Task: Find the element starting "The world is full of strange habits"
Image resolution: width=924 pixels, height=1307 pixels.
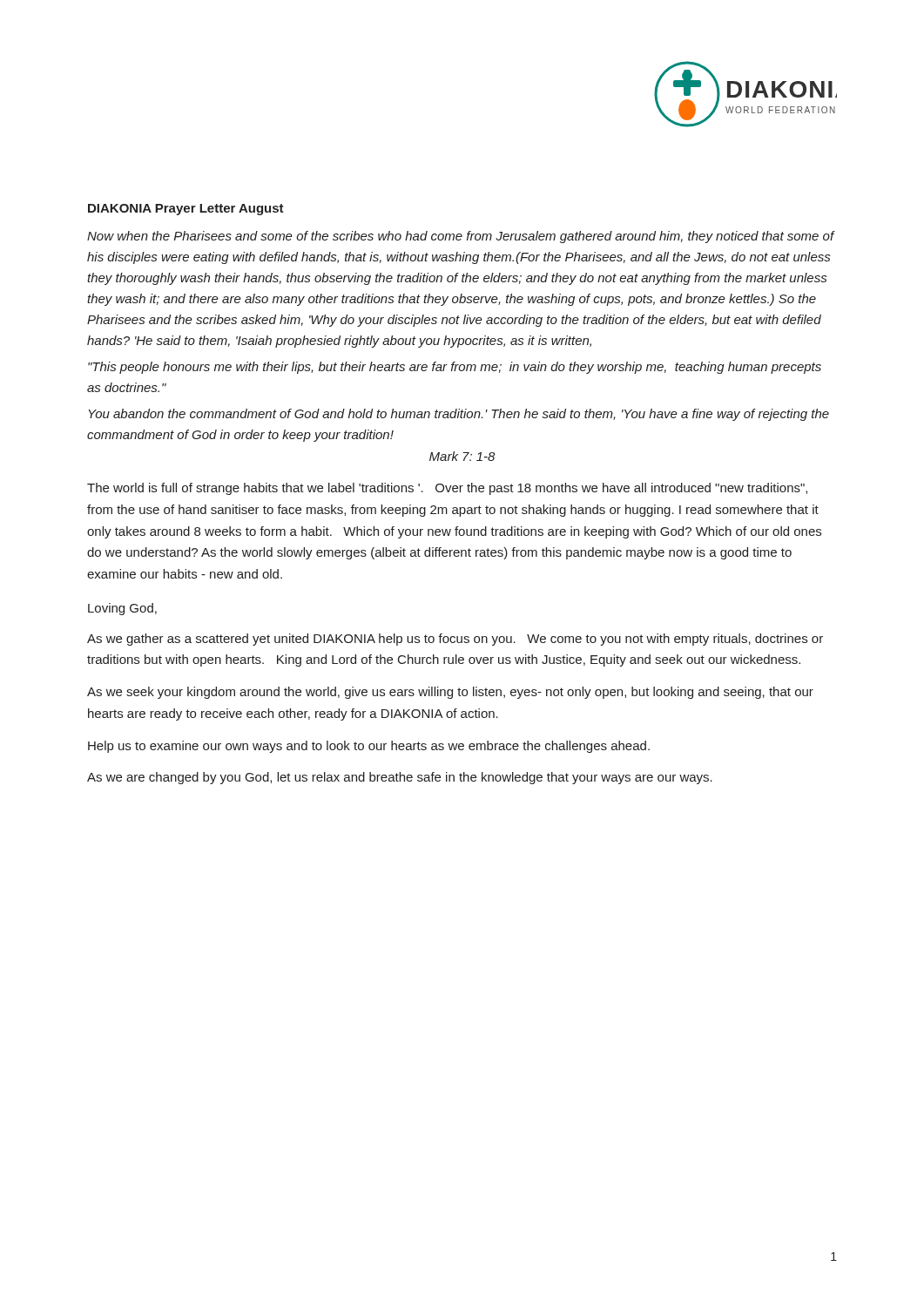Action: click(455, 531)
